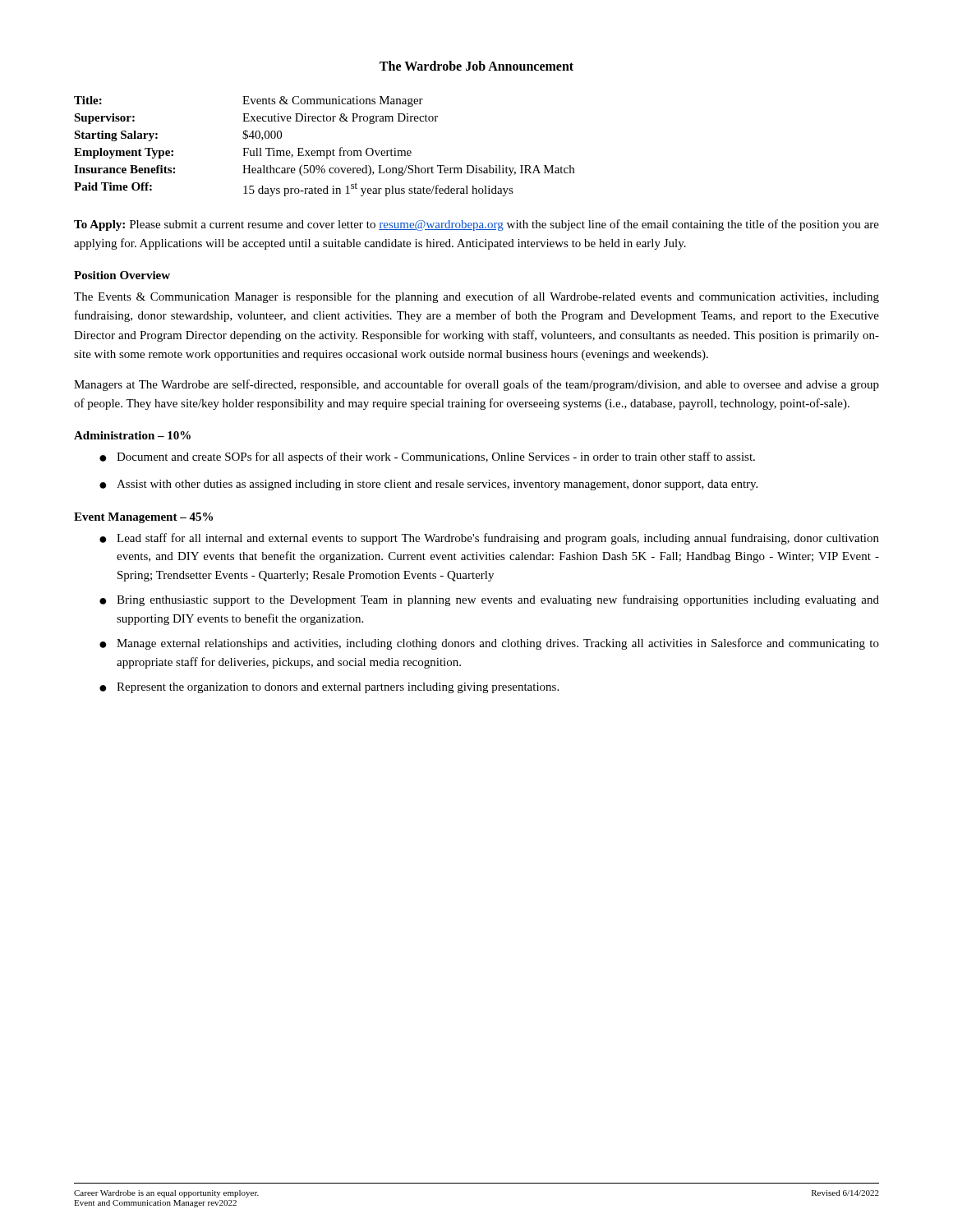Select the element starting "● Document and create"
The image size is (953, 1232).
pyautogui.click(x=489, y=458)
